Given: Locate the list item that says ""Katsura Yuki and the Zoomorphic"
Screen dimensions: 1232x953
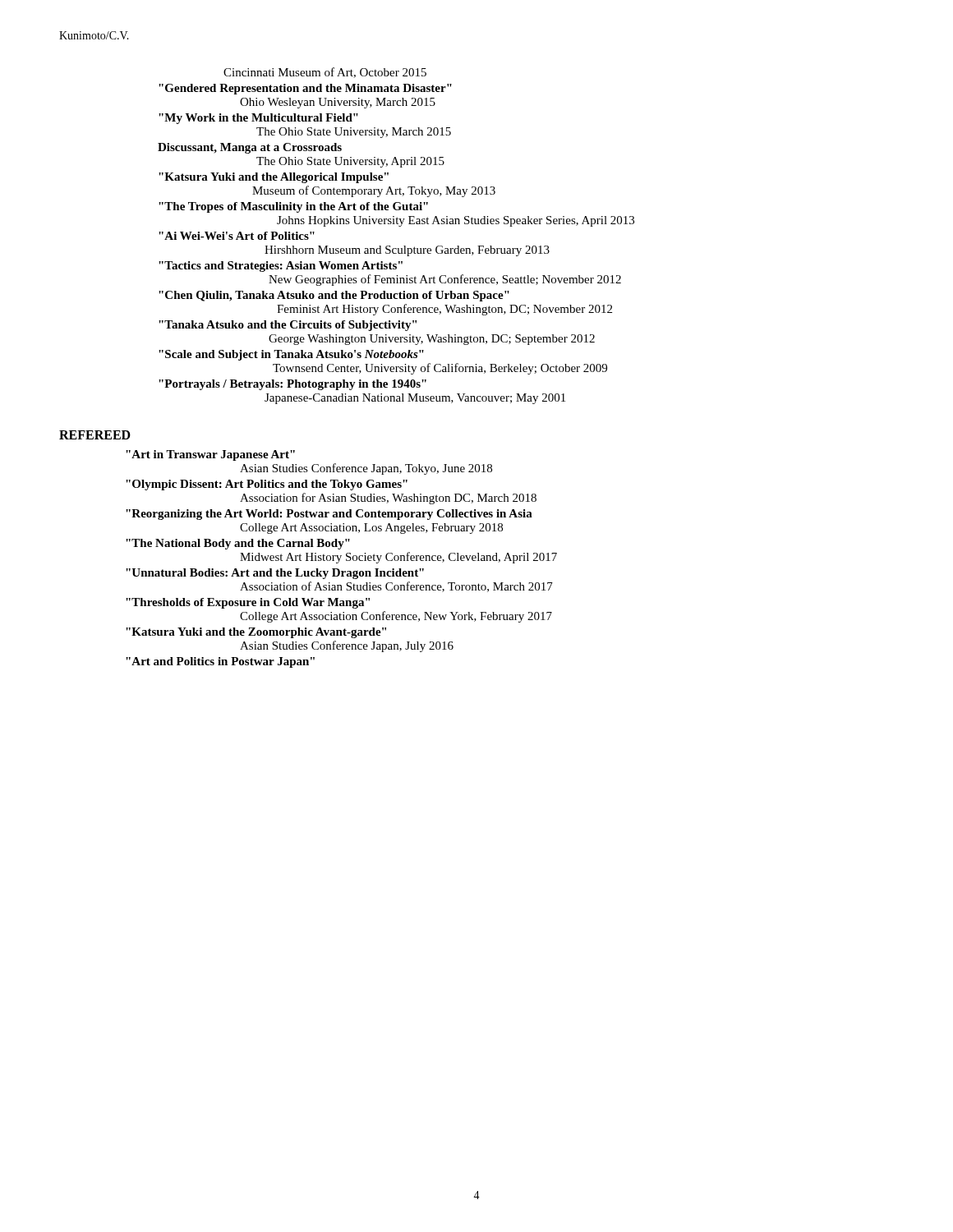Looking at the screenshot, I should tap(256, 633).
